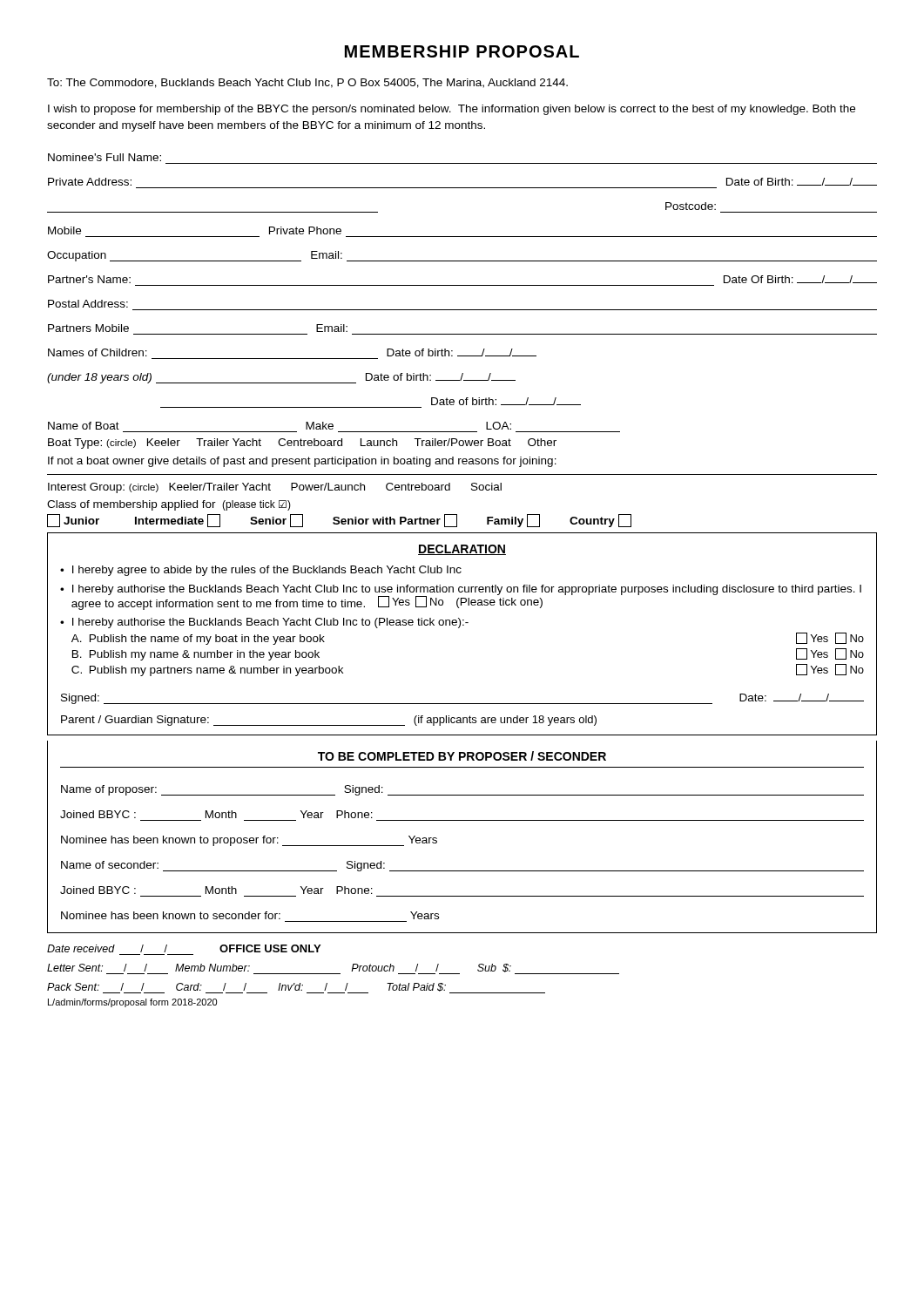
Task: Find the text containing "Name of seconder: Signed:"
Action: point(462,863)
